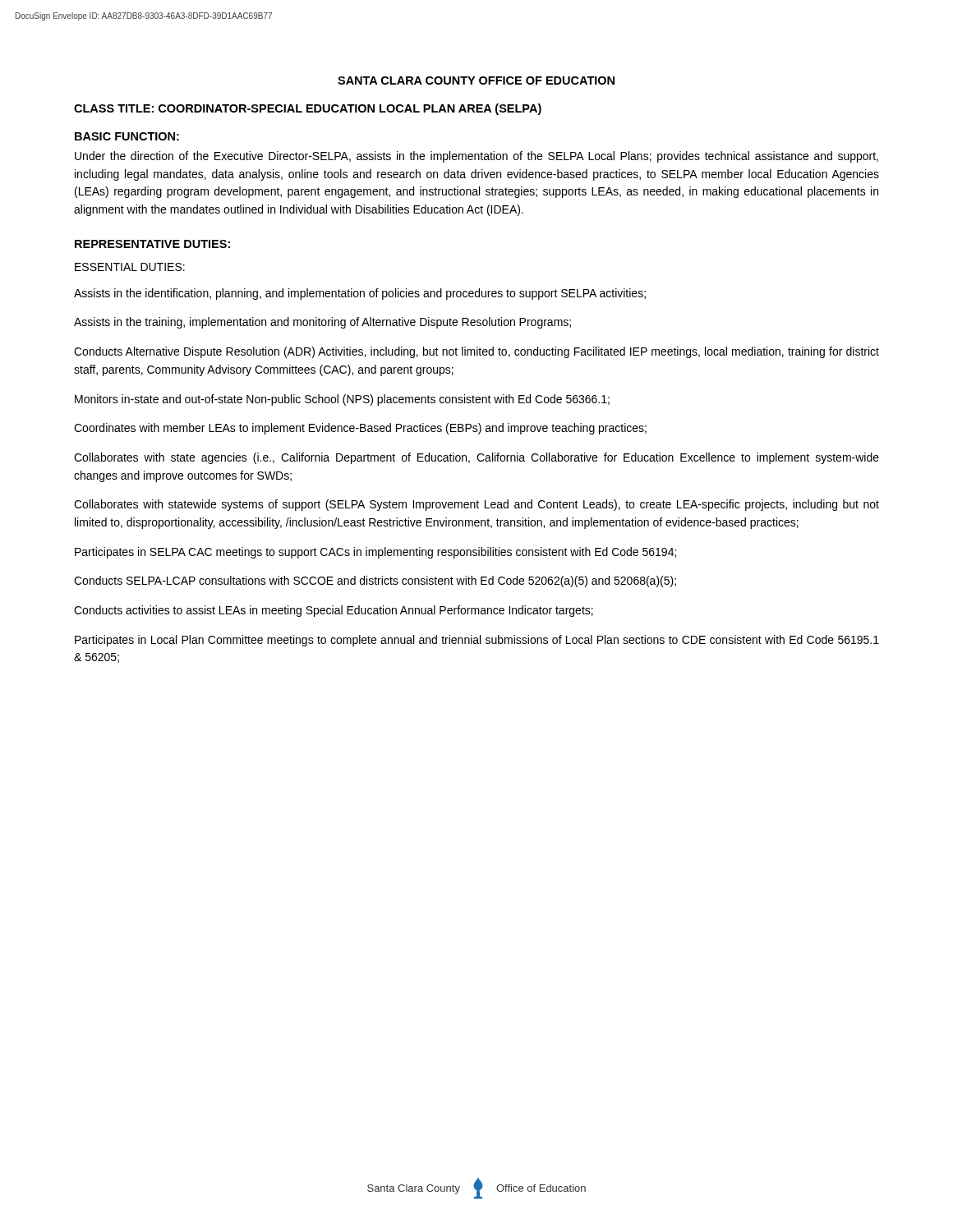Find the list item that reads "Assists in the identification, planning, and implementation of"

coord(360,293)
